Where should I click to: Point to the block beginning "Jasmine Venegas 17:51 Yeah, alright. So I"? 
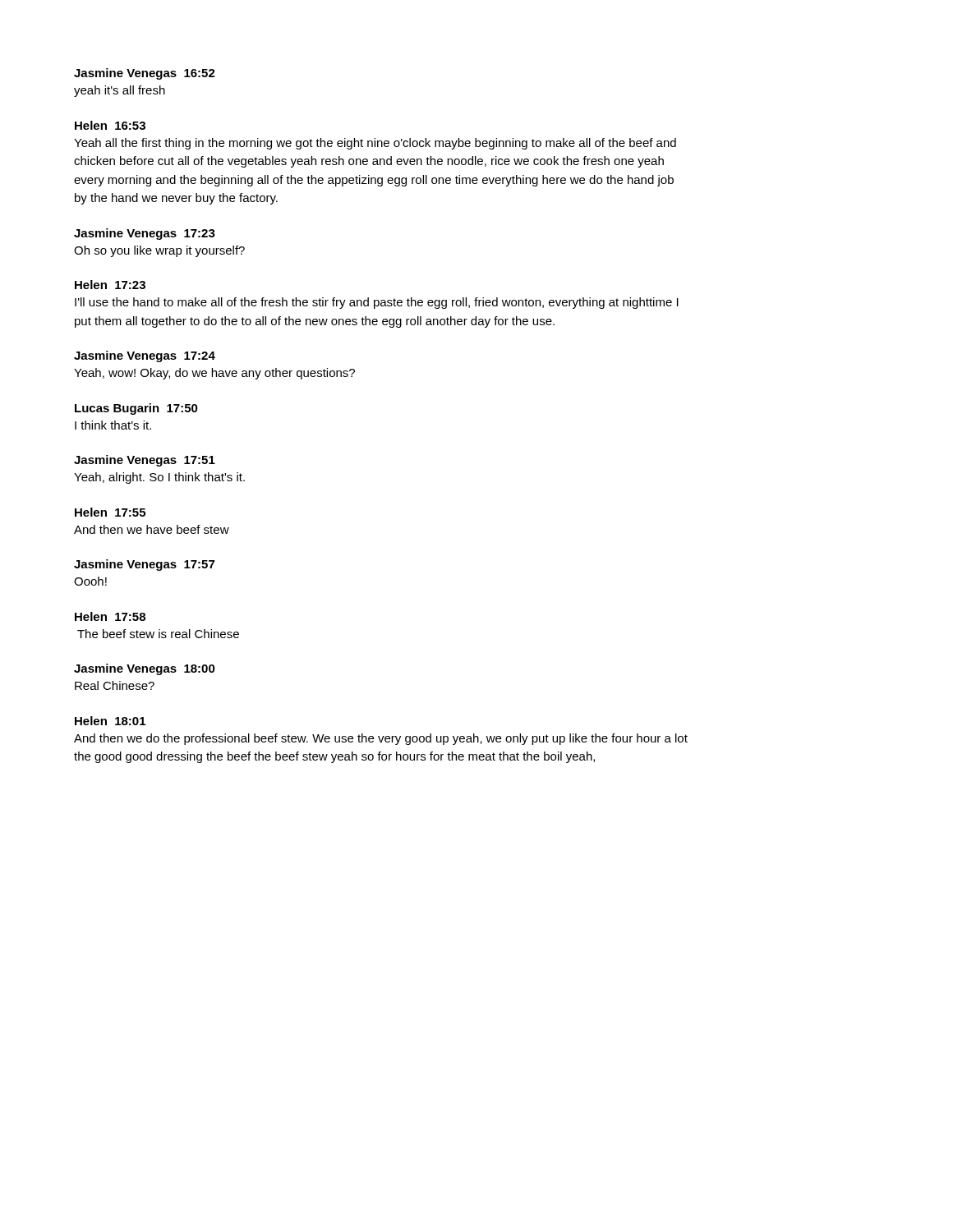145,461
